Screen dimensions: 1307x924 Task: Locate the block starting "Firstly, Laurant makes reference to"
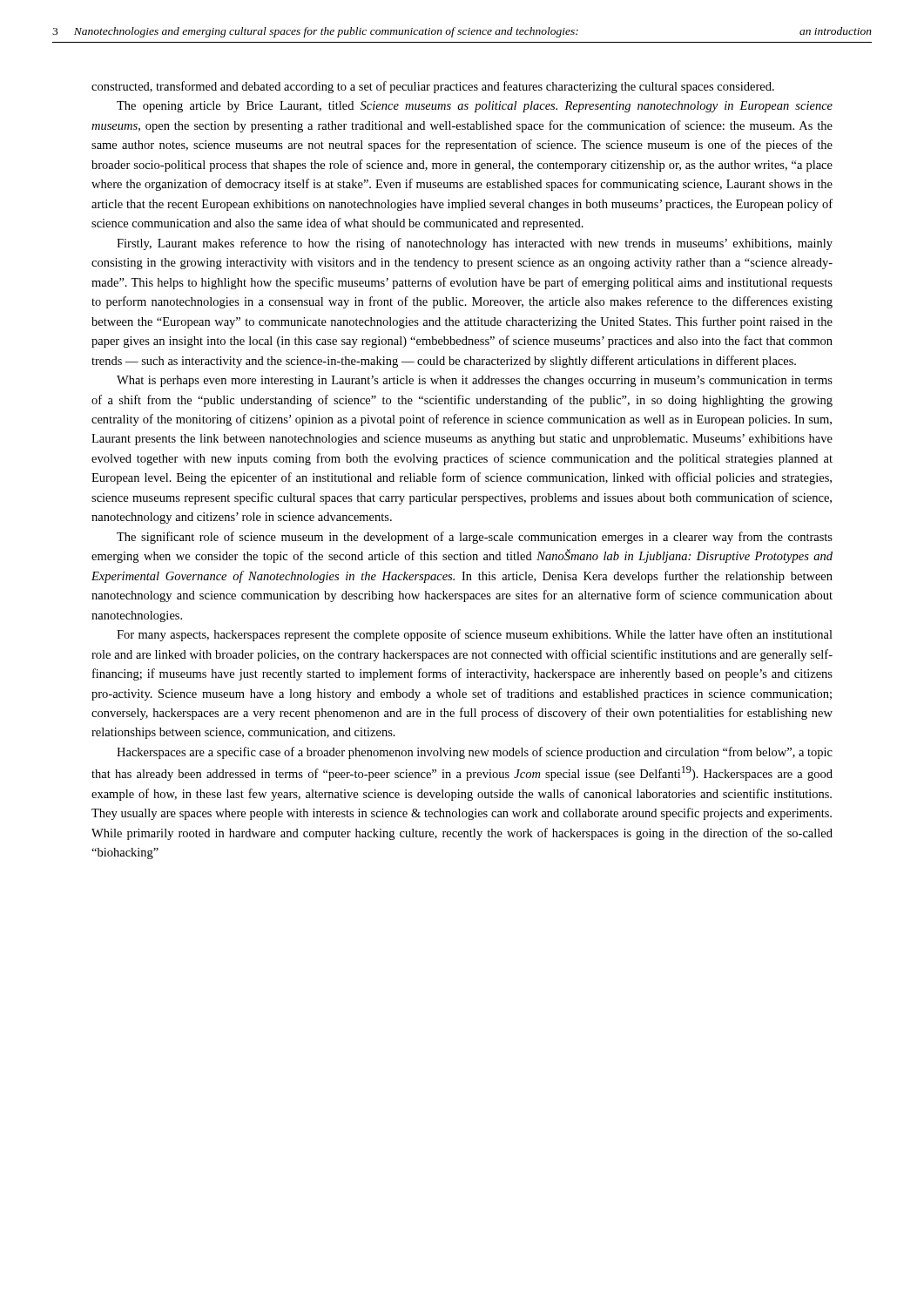click(x=462, y=302)
